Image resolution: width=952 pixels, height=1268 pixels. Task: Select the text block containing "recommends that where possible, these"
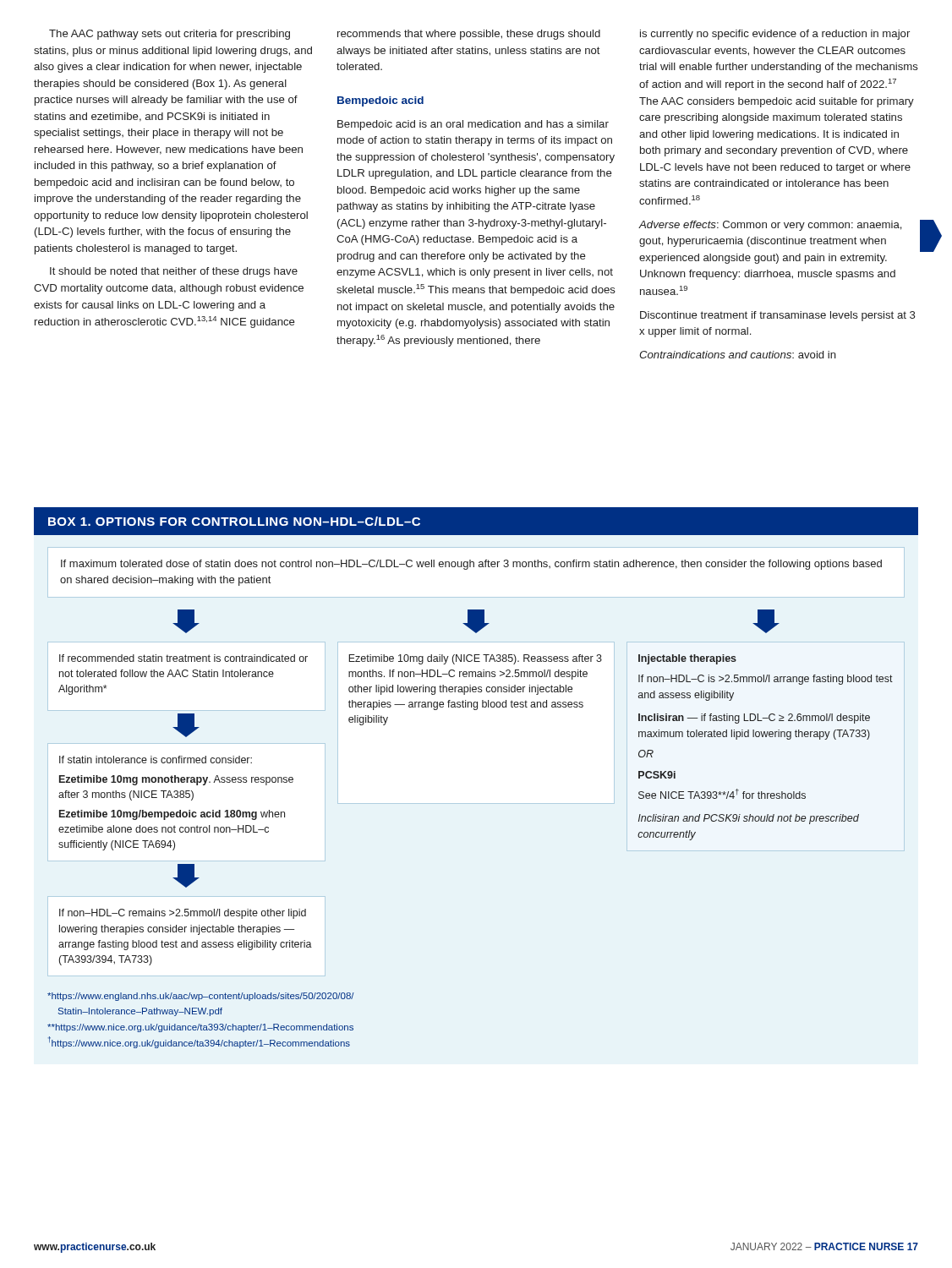point(476,50)
